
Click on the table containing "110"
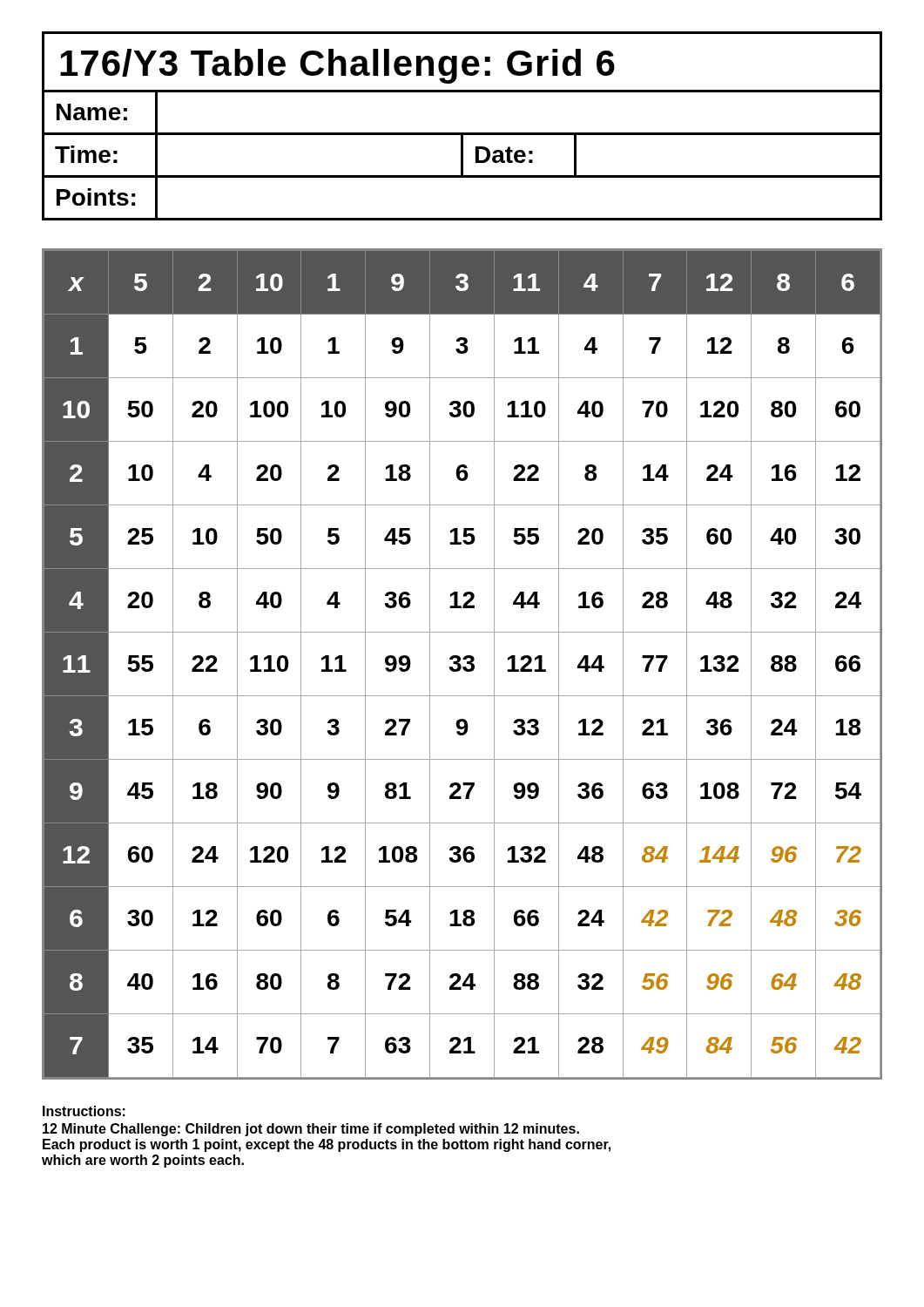(462, 664)
